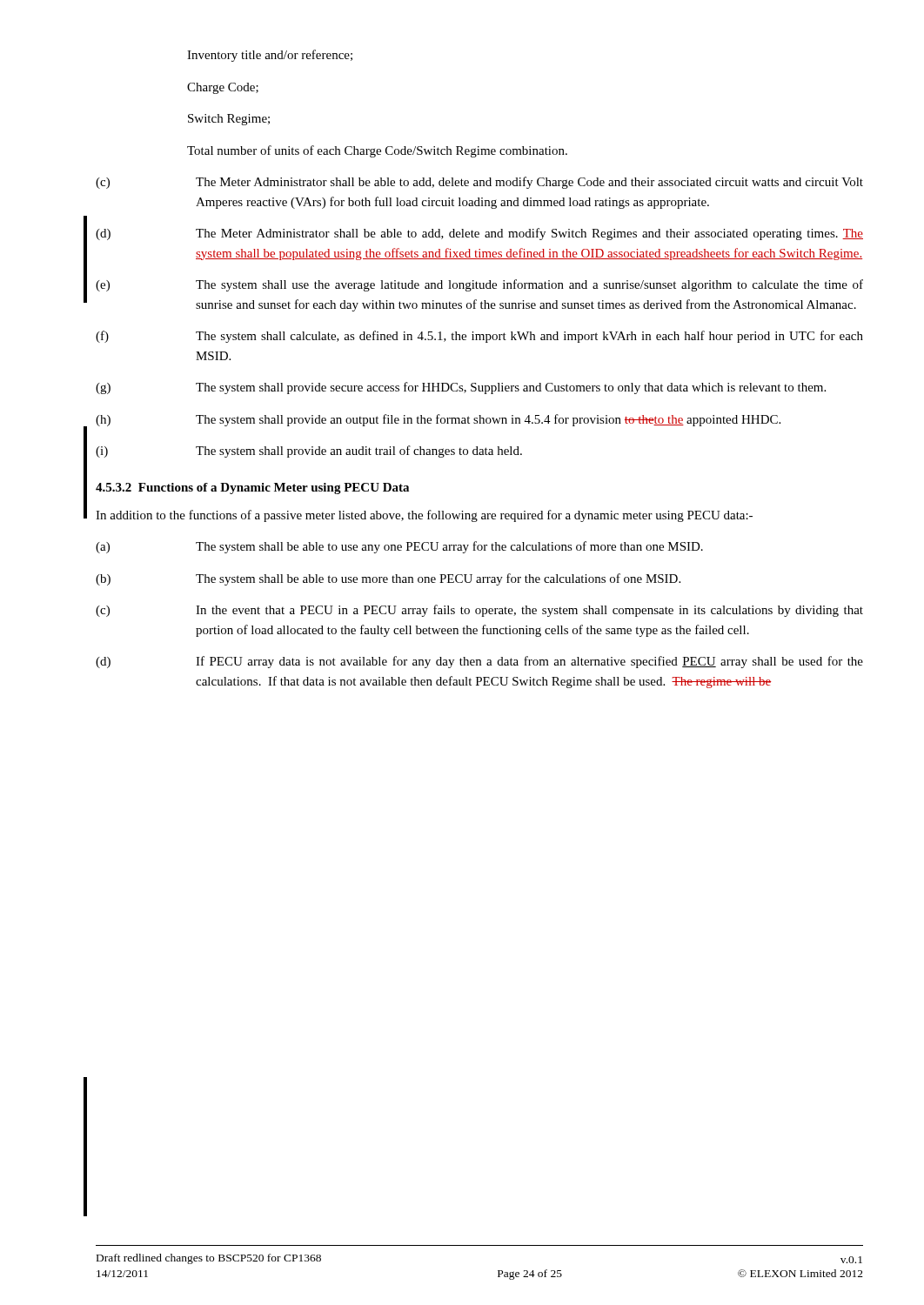This screenshot has height=1305, width=924.
Task: Locate the list item containing "(e) The system"
Action: 479,295
